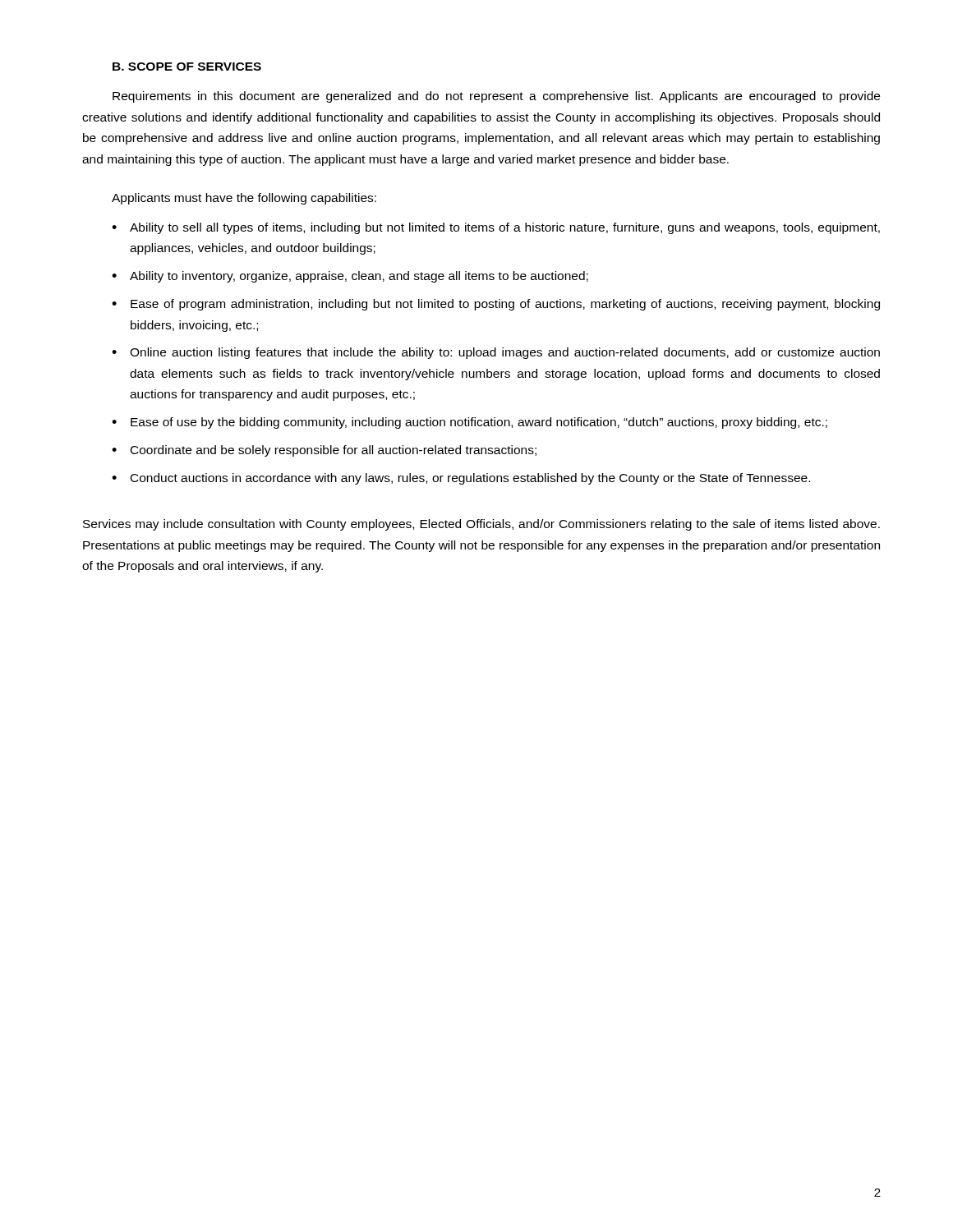Point to the passage starting "B. SCOPE OF SERVICES"

click(x=187, y=66)
